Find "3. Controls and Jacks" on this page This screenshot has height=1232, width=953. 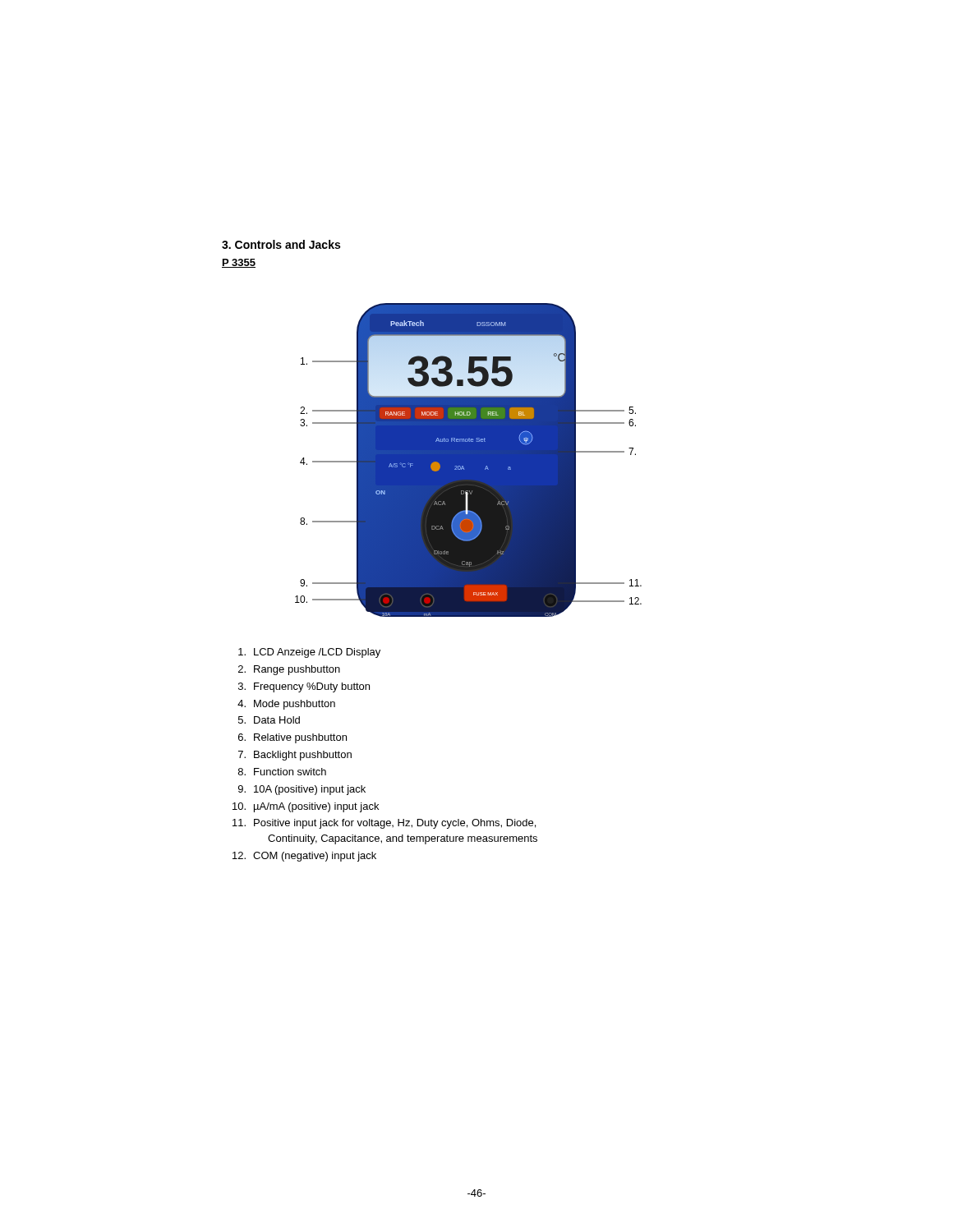281,245
